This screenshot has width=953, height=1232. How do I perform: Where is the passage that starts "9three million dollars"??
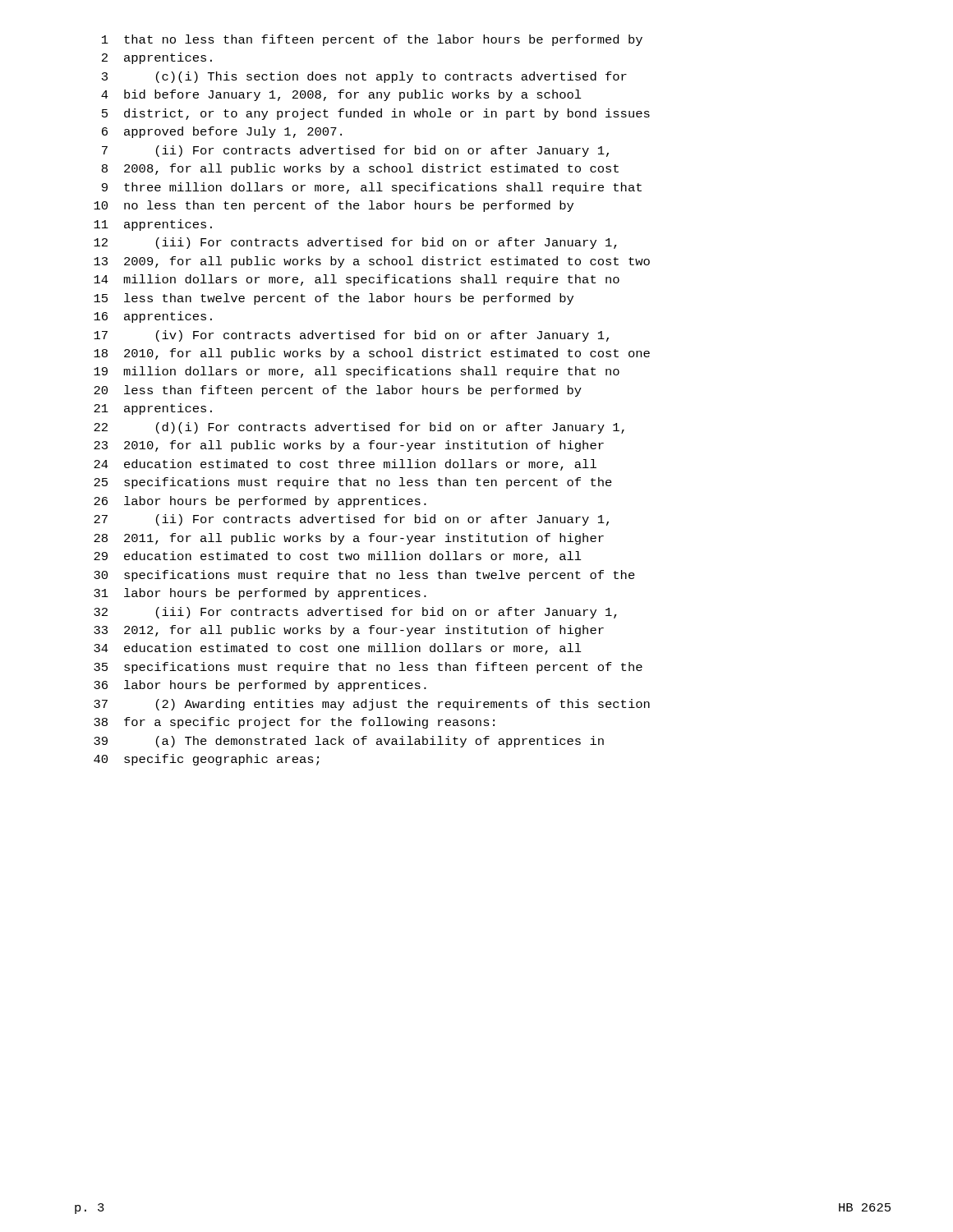[483, 188]
